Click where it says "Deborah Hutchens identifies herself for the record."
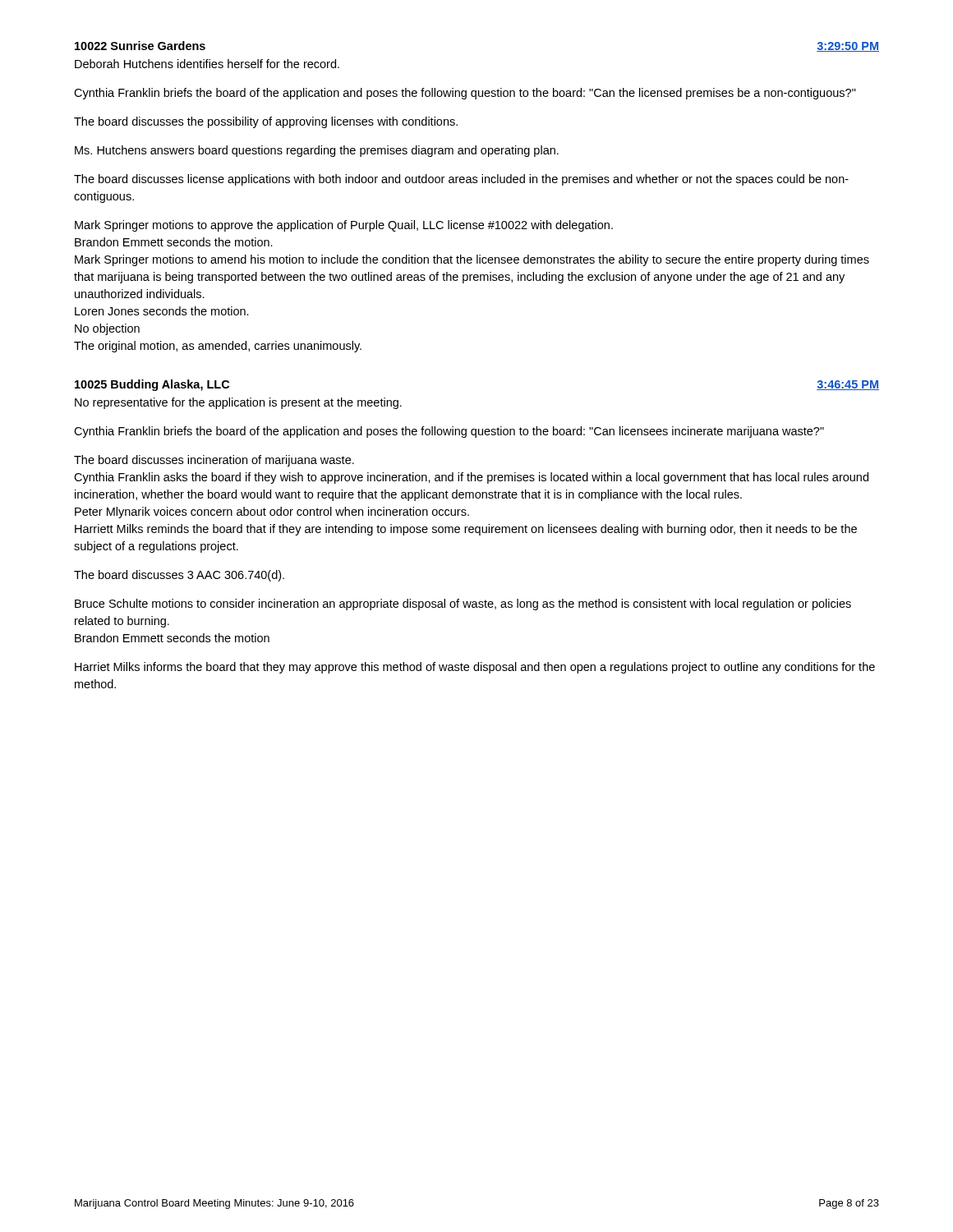Image resolution: width=953 pixels, height=1232 pixels. tap(207, 64)
